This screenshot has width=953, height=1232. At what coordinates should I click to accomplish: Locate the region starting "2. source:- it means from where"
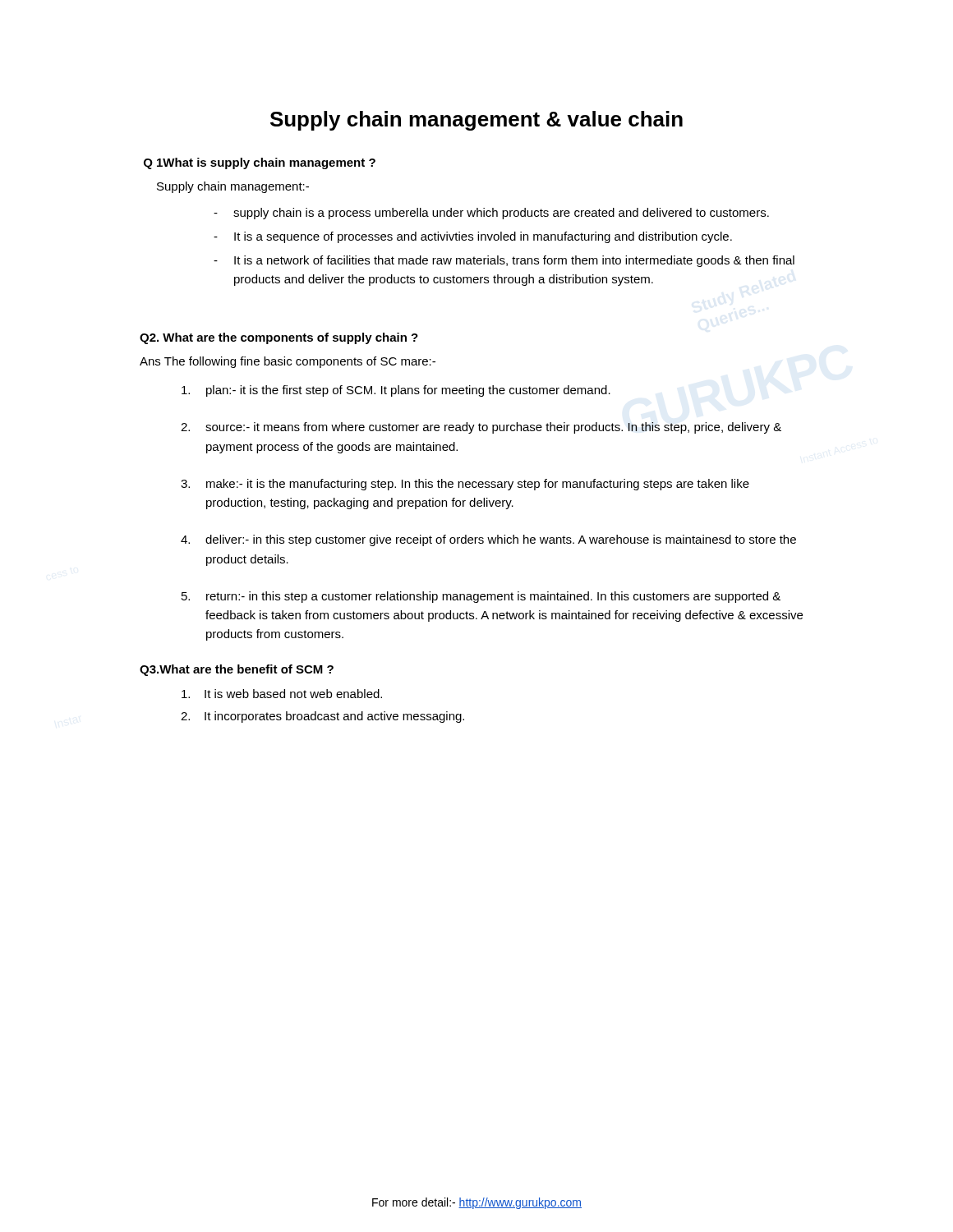[x=497, y=436]
